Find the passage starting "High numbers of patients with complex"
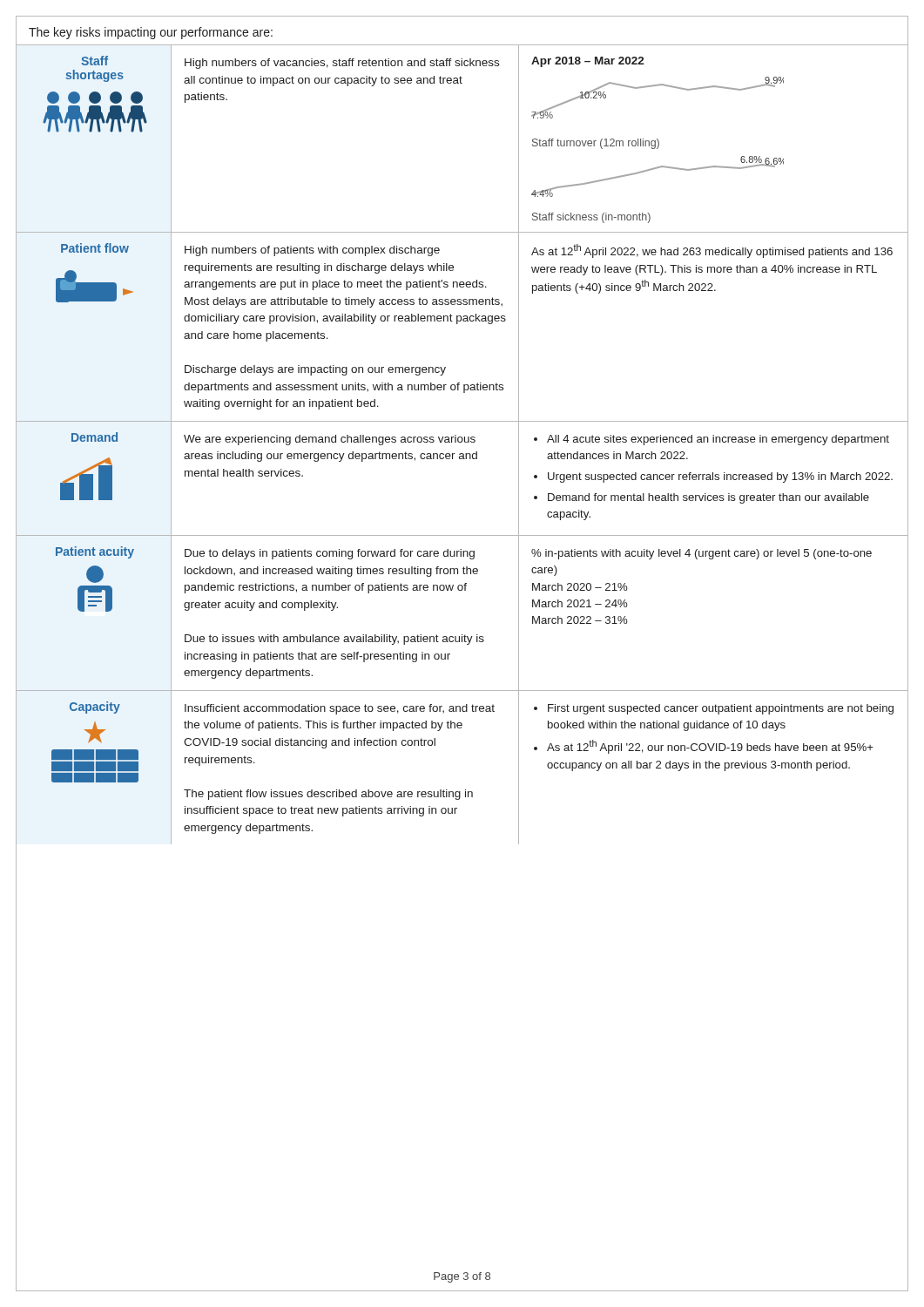924x1307 pixels. click(x=345, y=327)
